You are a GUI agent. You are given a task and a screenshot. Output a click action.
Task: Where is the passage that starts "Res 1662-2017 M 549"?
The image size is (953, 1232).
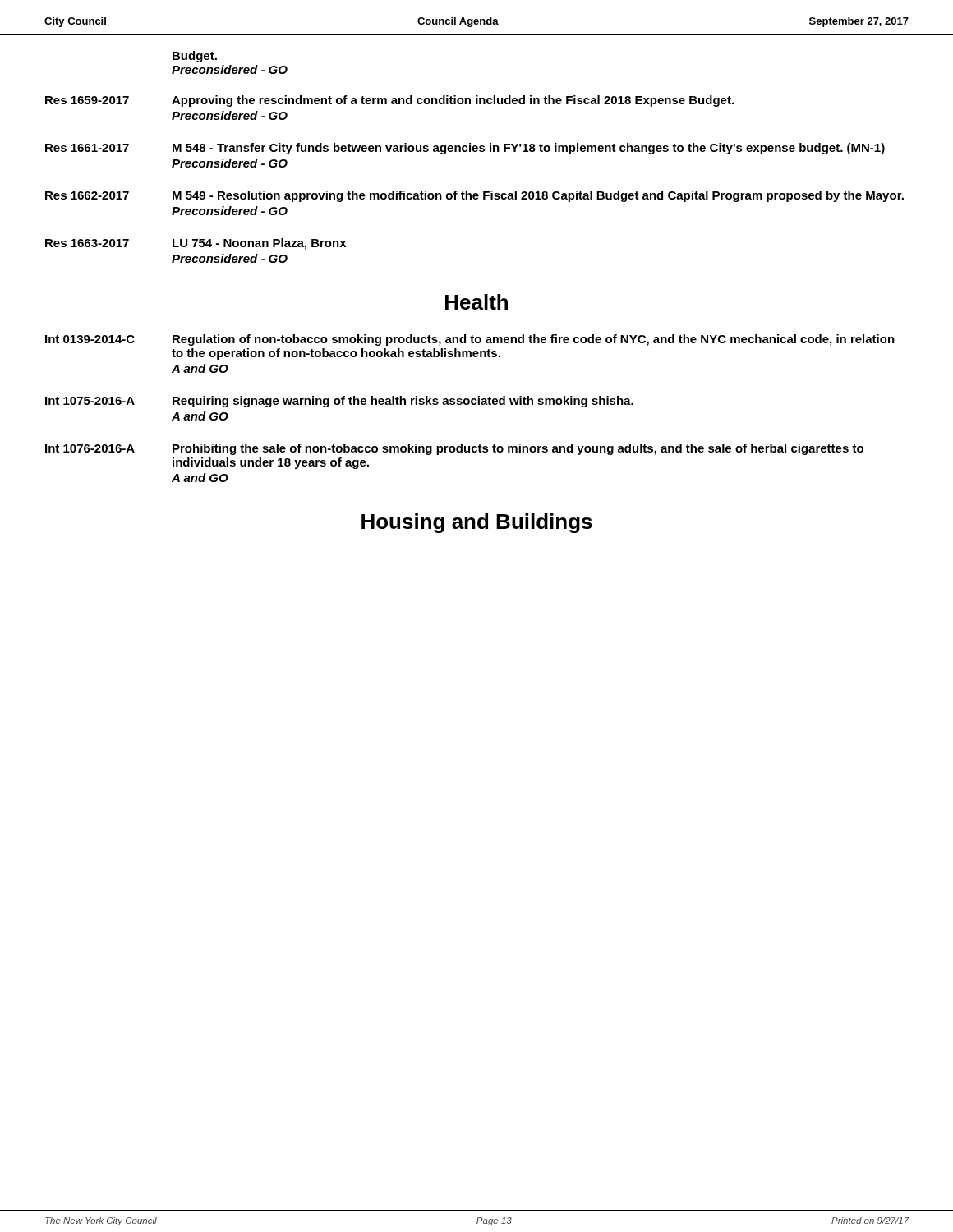(476, 204)
